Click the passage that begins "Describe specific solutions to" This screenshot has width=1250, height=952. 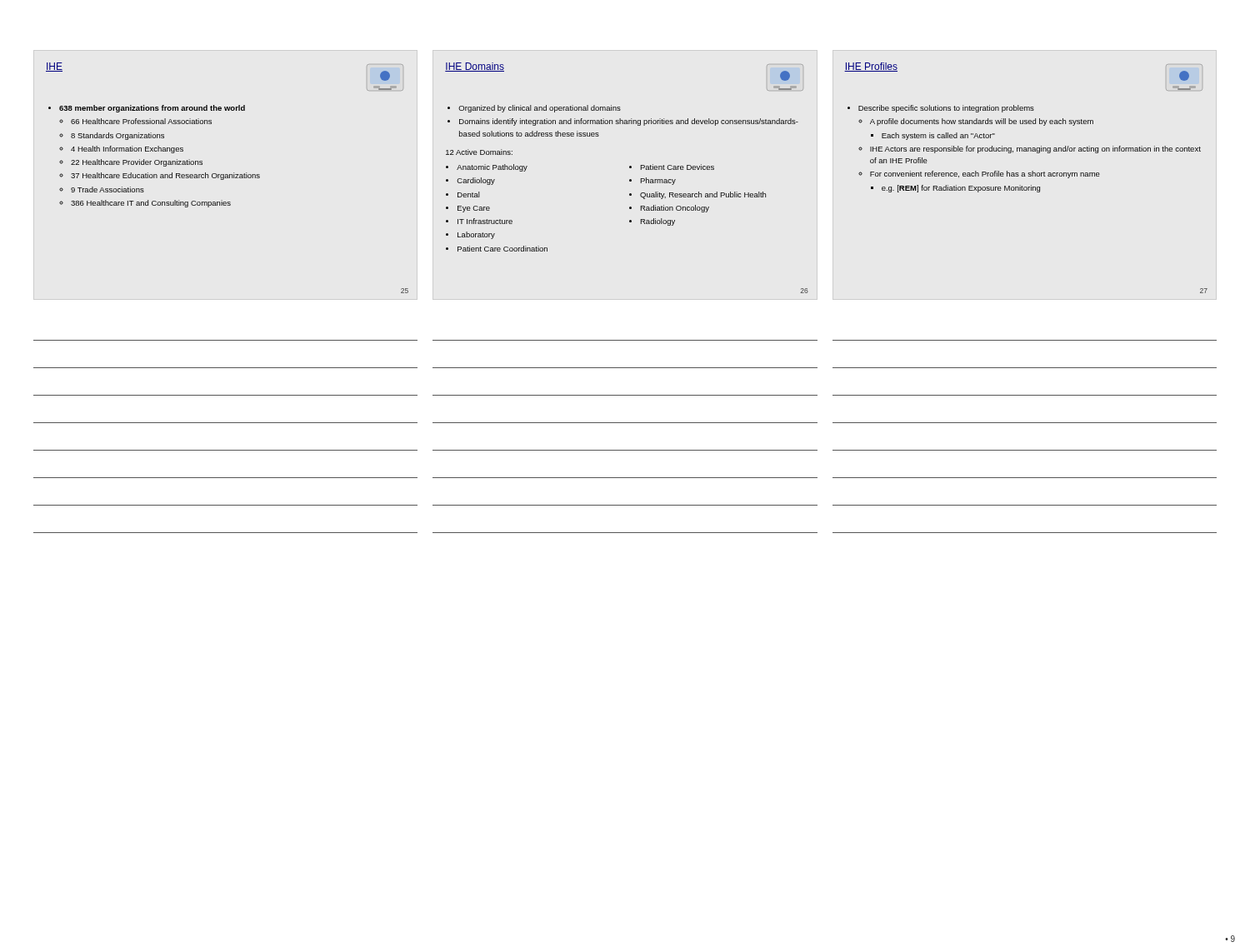coord(1031,149)
